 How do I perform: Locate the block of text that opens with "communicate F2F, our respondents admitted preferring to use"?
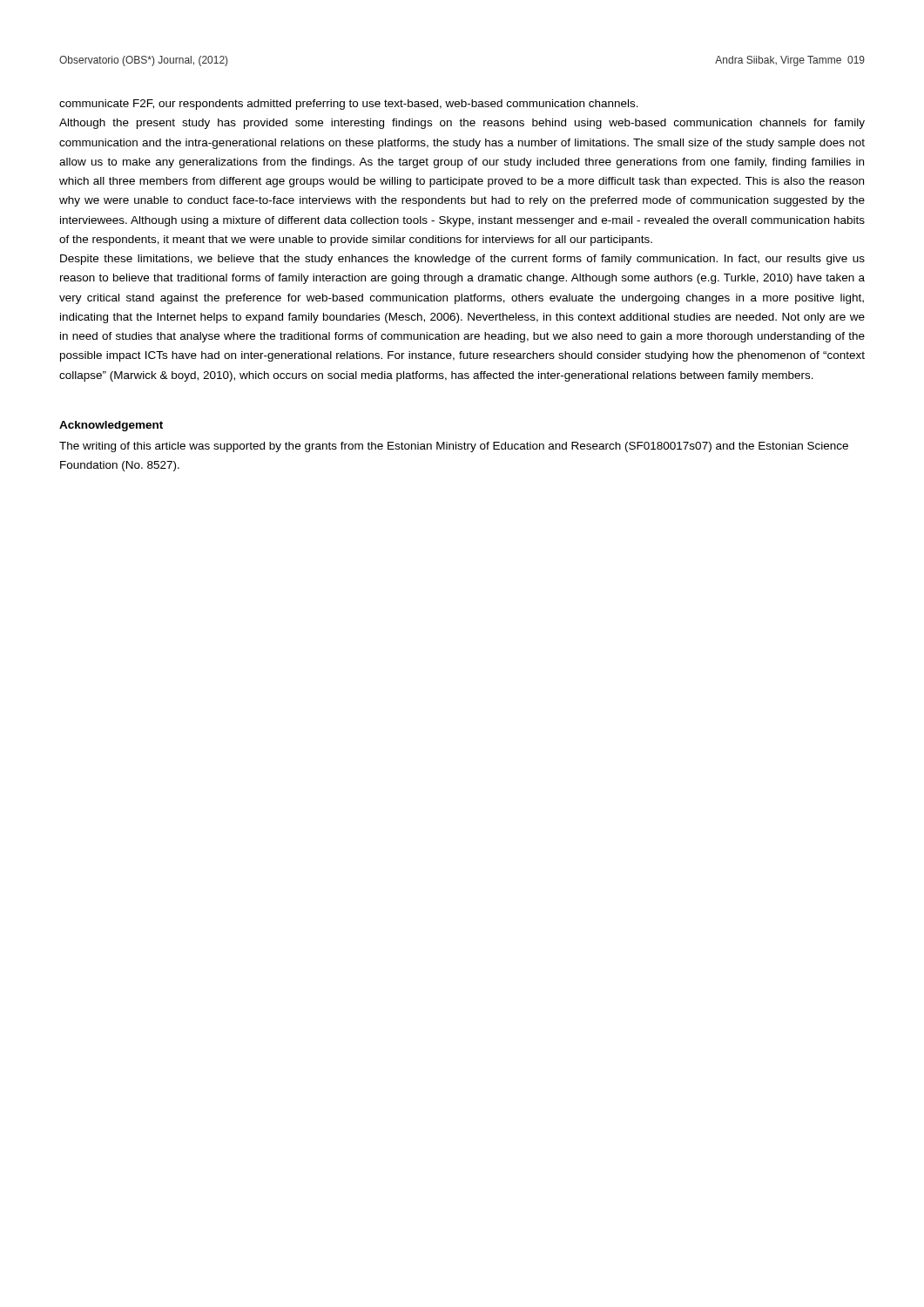[349, 103]
